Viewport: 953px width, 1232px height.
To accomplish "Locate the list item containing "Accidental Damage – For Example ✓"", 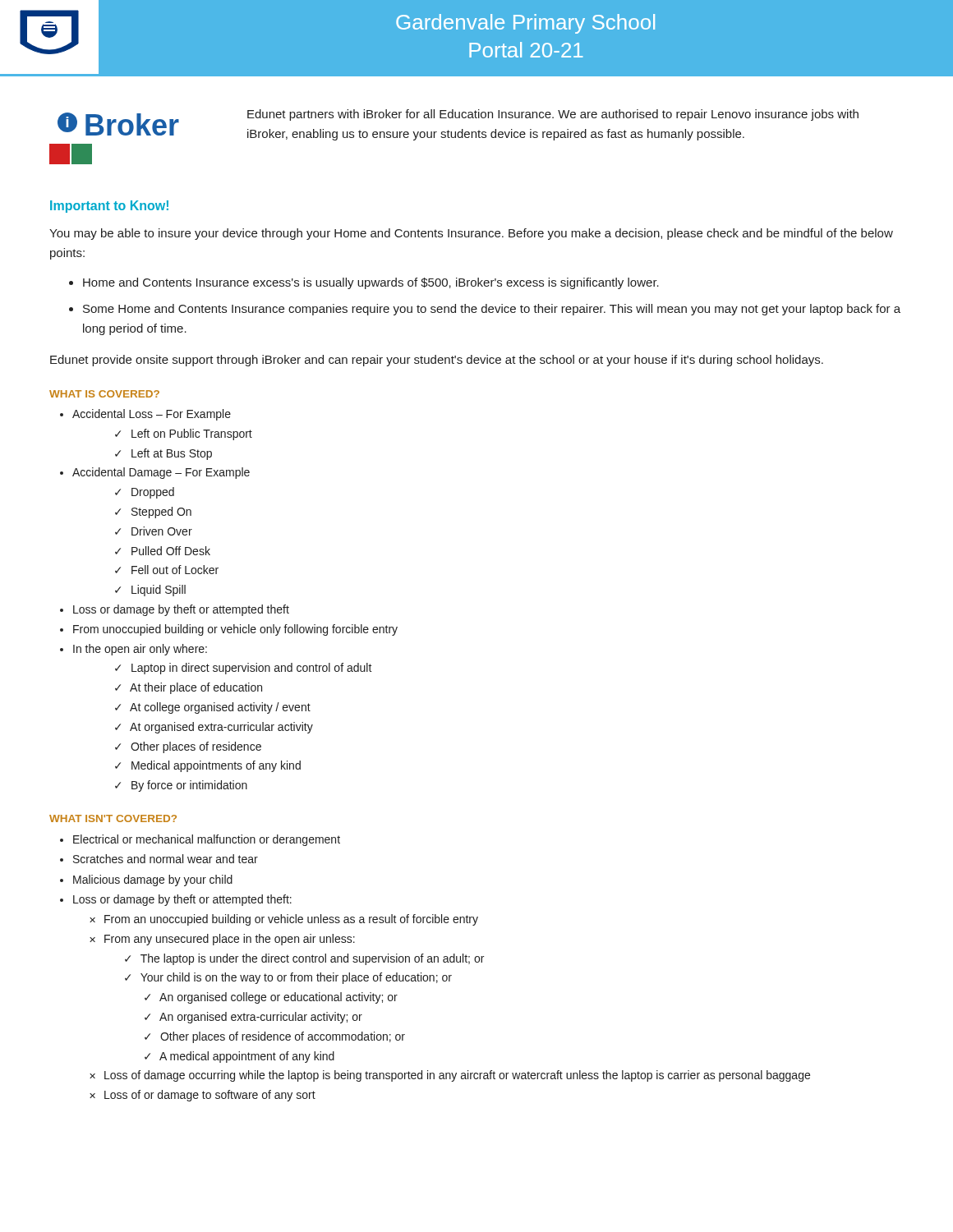I will (161, 473).
